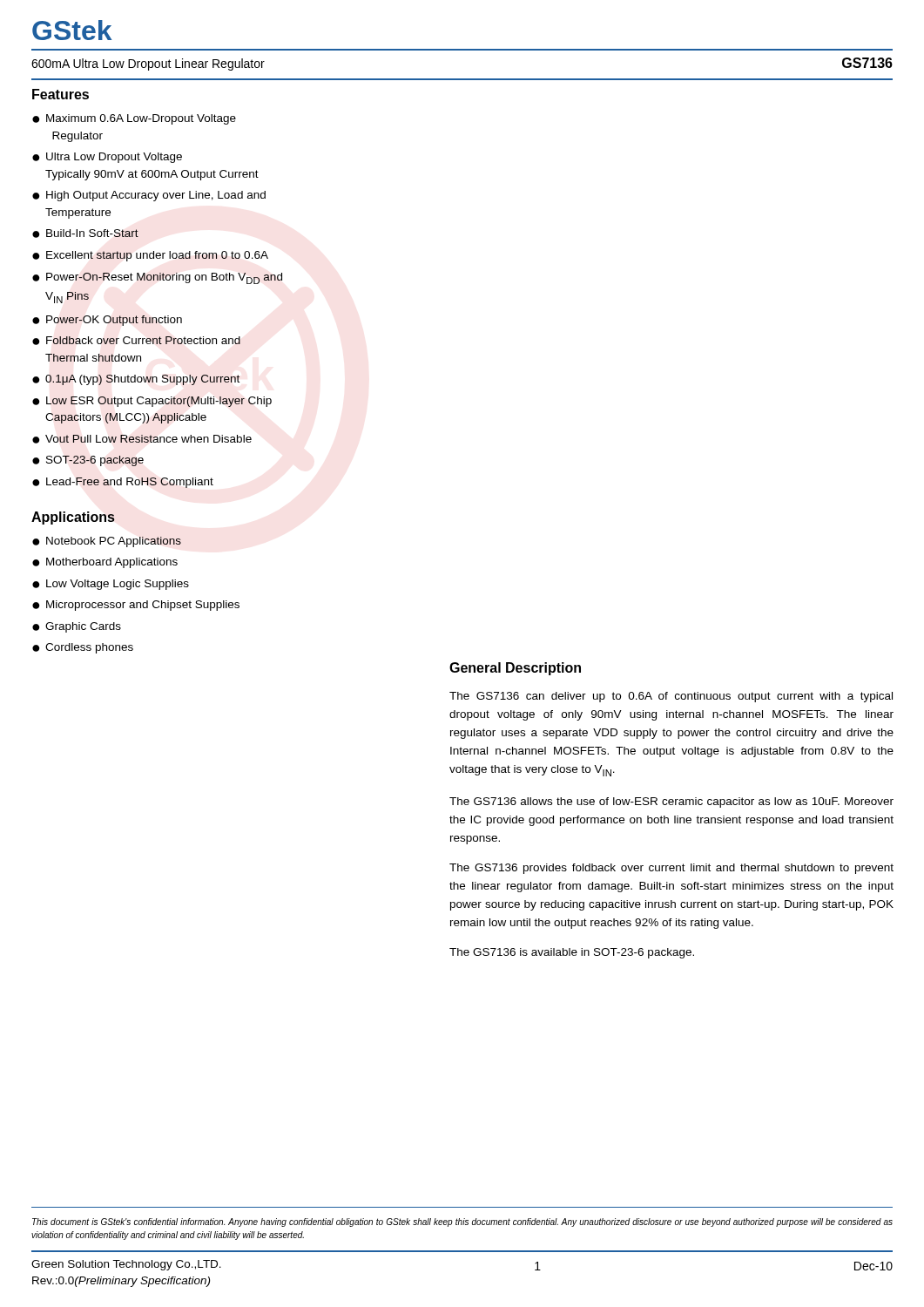Locate the block starting "The GS7136 can deliver up to 0.6A of"
Image resolution: width=924 pixels, height=1307 pixels.
671,734
